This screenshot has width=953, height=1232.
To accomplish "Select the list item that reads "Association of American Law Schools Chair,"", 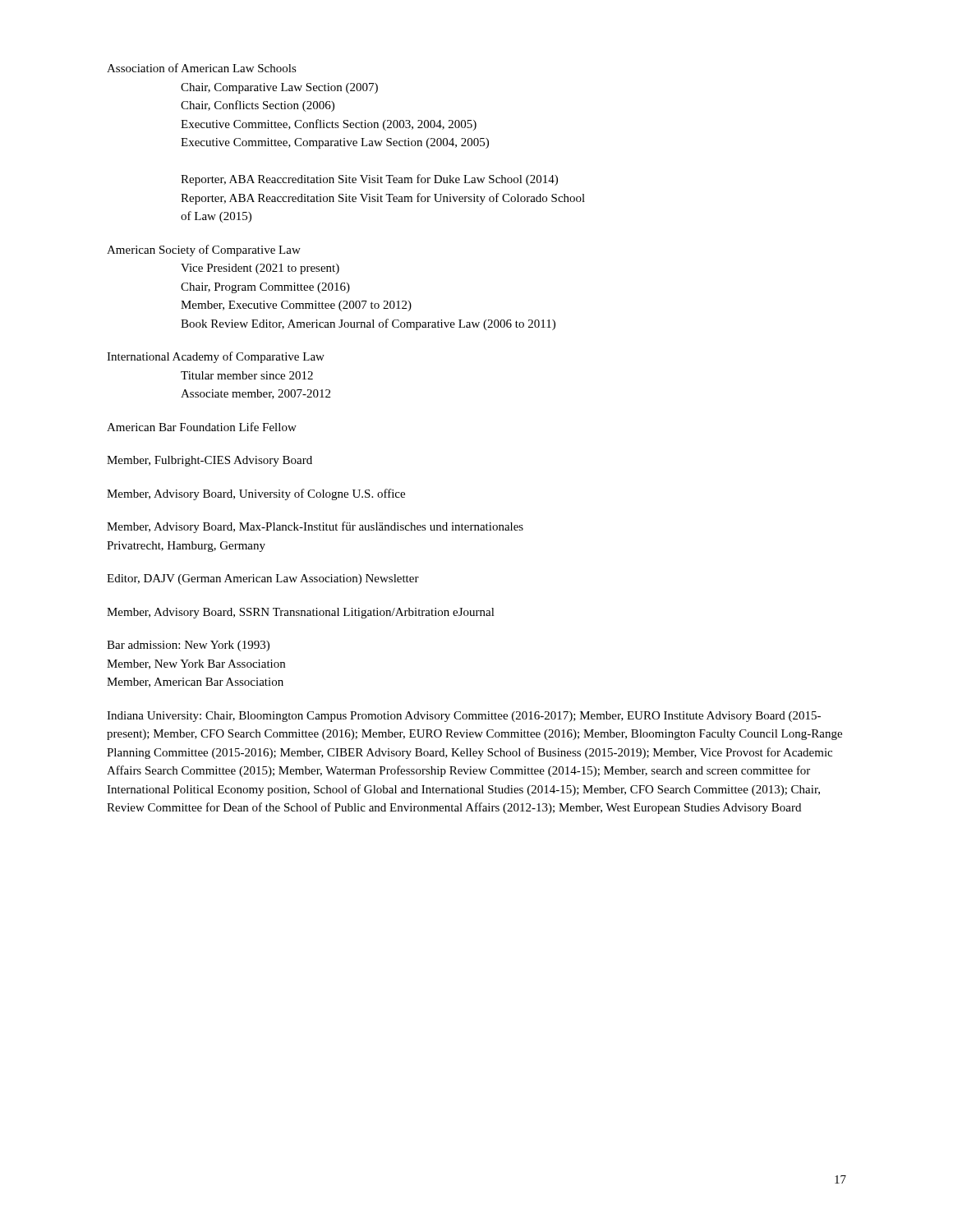I will (476, 144).
